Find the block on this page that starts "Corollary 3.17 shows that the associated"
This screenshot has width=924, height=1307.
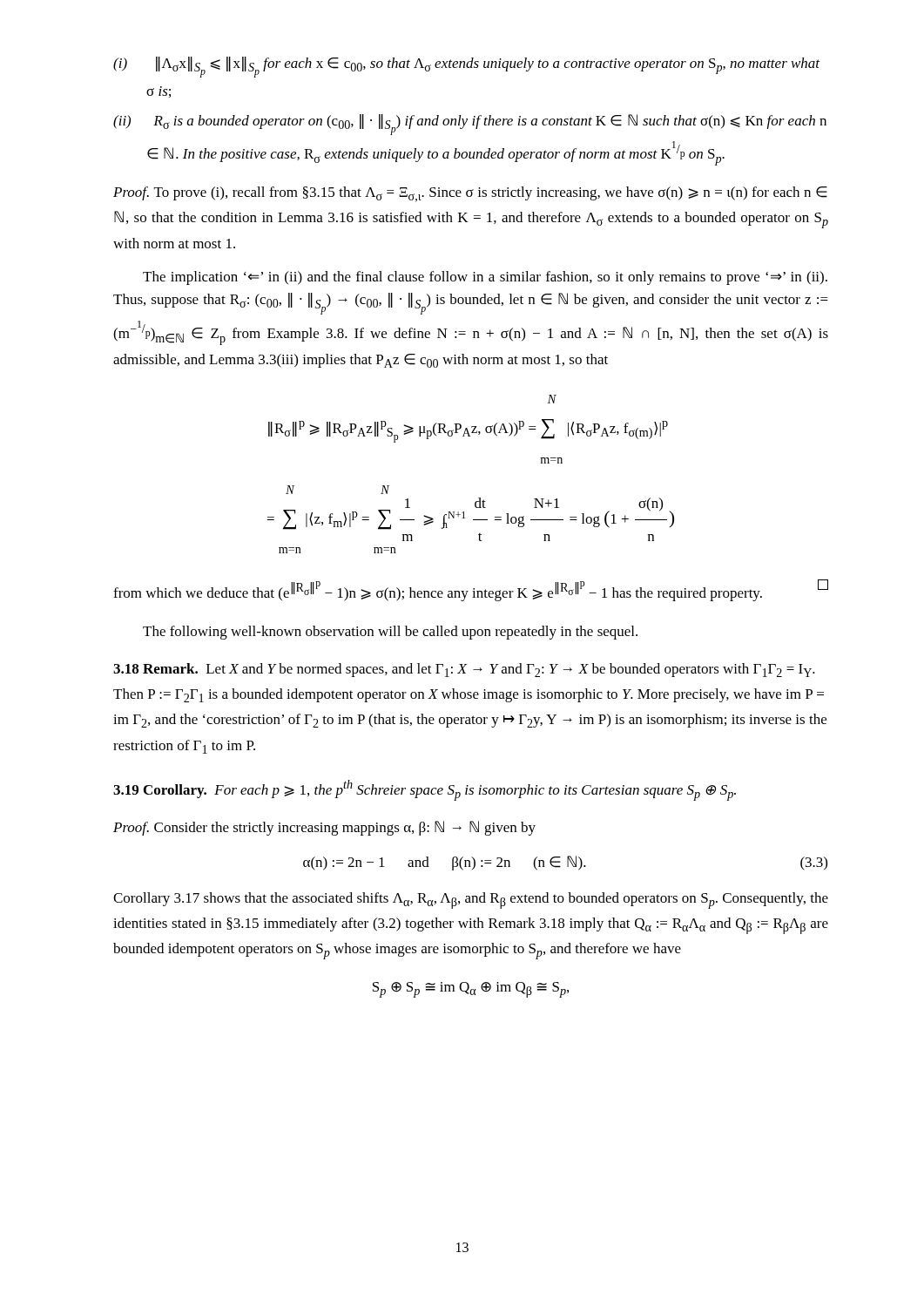471,925
